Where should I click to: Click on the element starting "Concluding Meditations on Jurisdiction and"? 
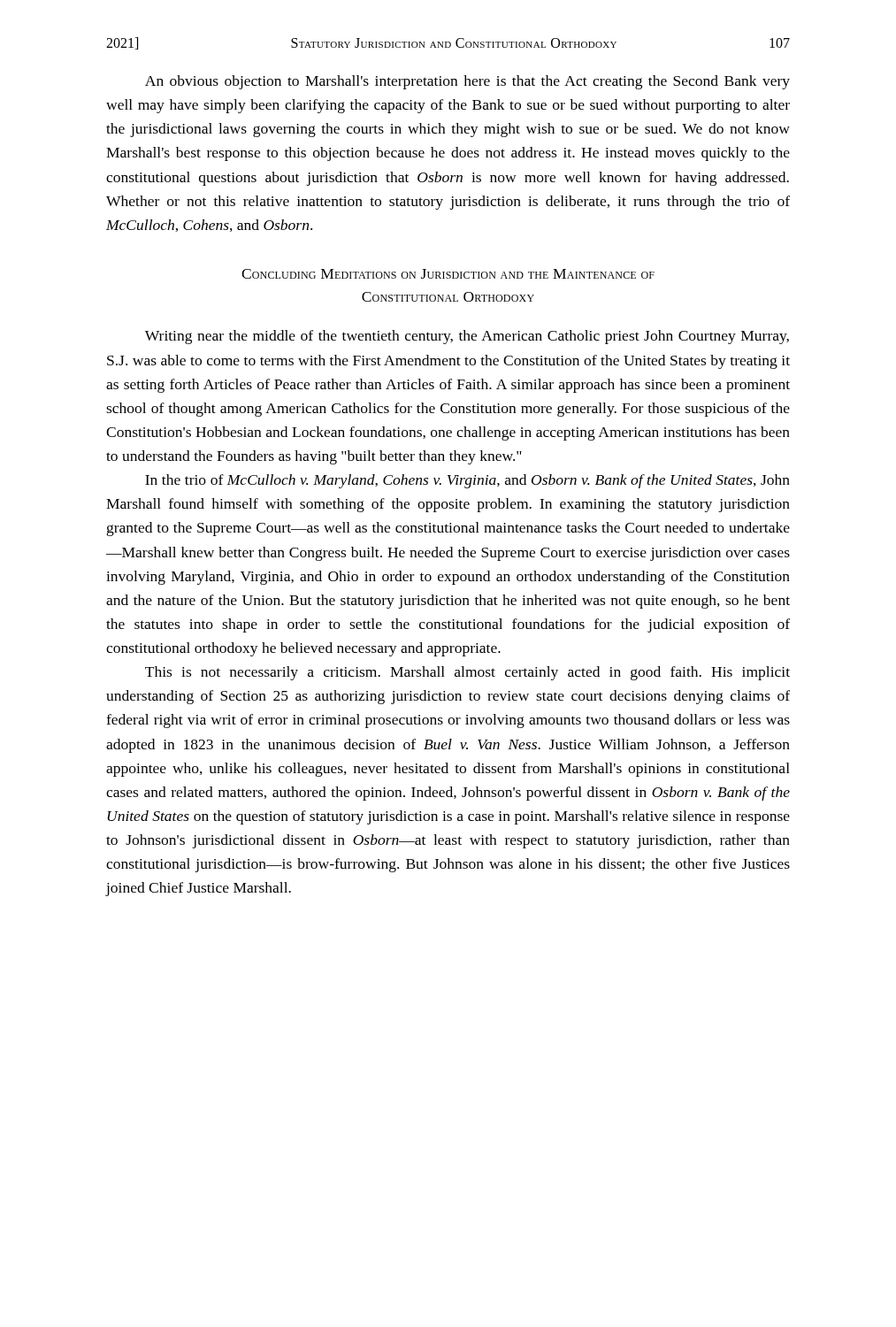pos(448,285)
